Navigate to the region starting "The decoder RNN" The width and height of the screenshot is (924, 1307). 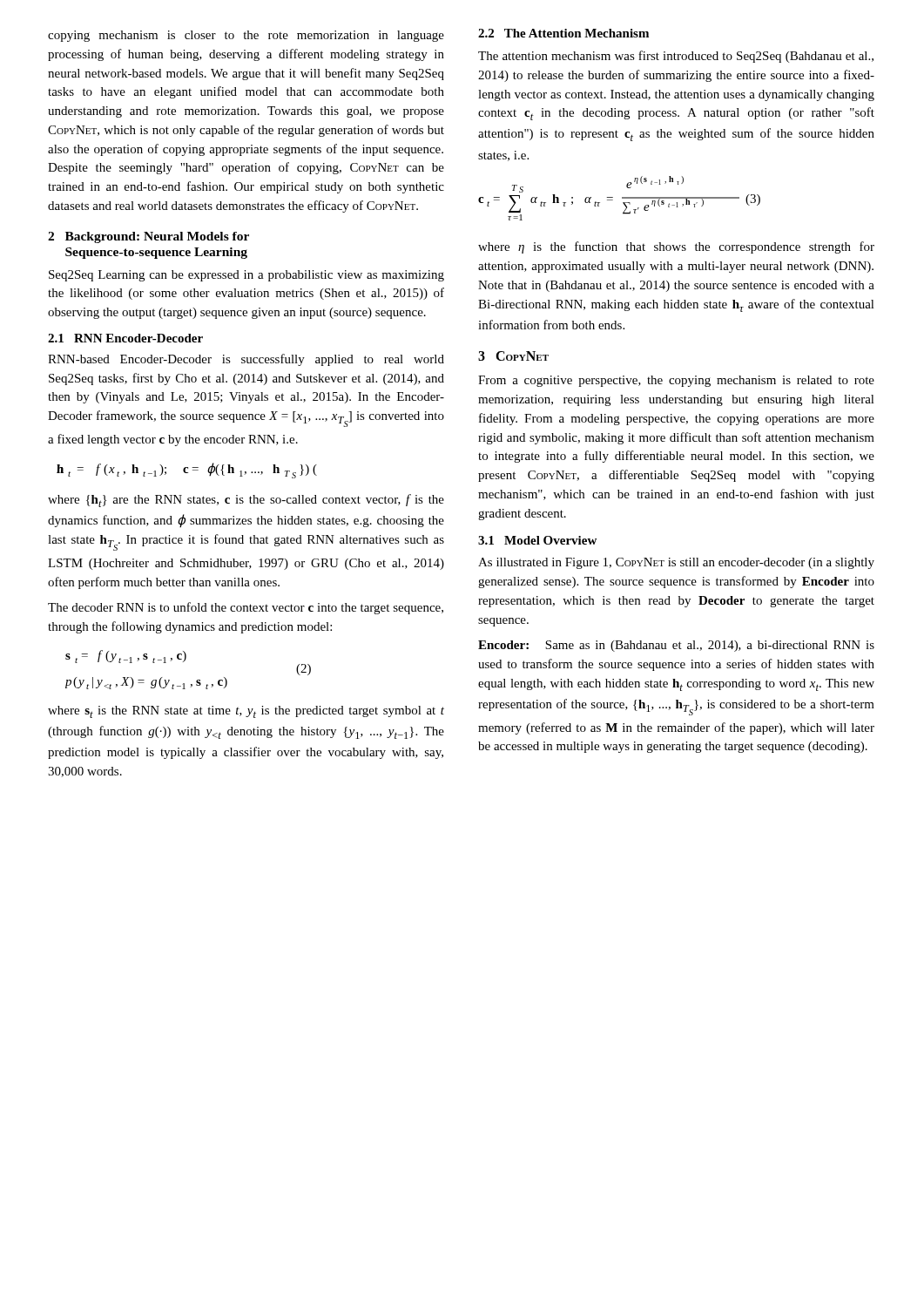click(246, 618)
